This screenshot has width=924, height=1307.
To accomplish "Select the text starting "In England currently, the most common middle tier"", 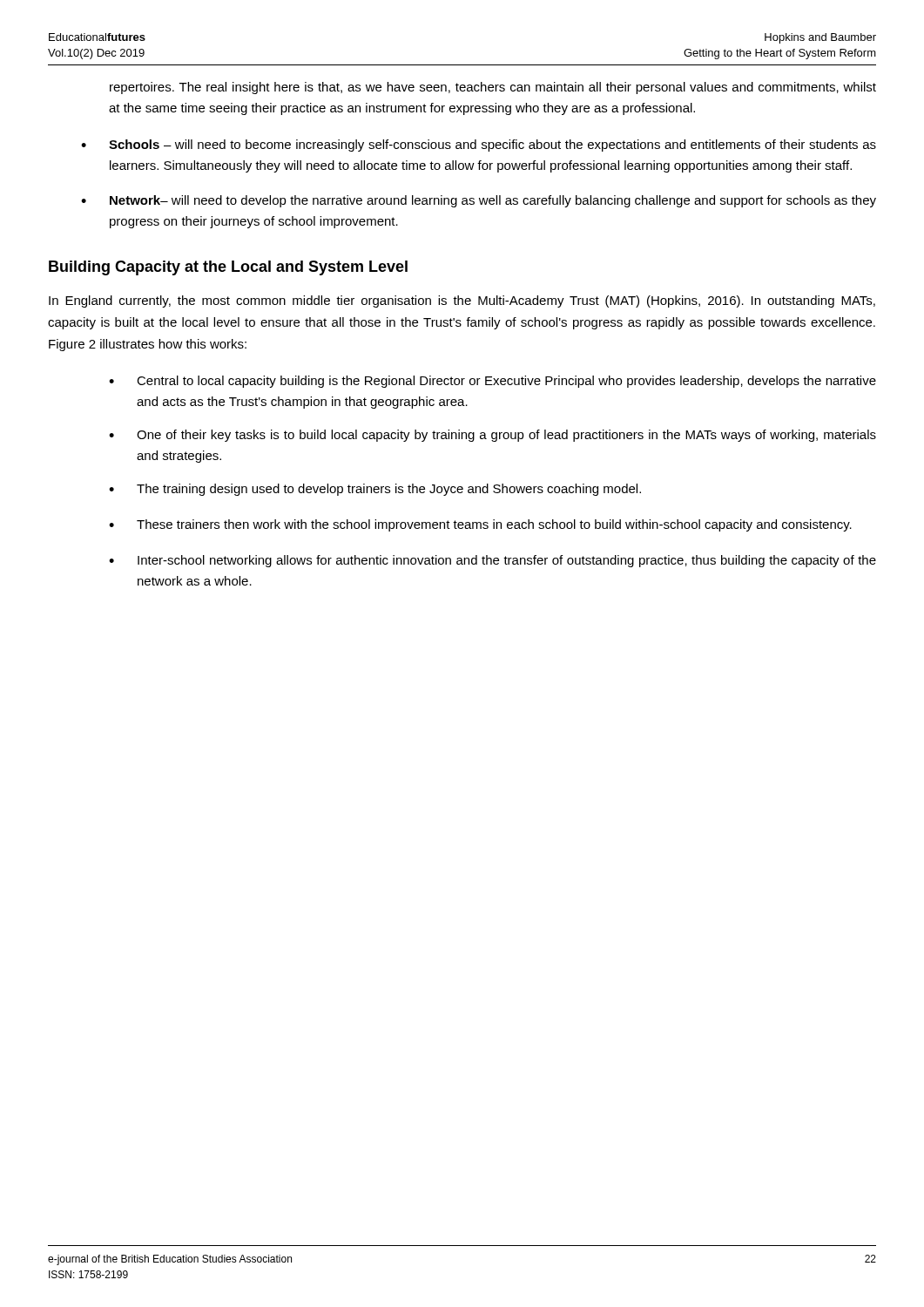I will pyautogui.click(x=462, y=322).
